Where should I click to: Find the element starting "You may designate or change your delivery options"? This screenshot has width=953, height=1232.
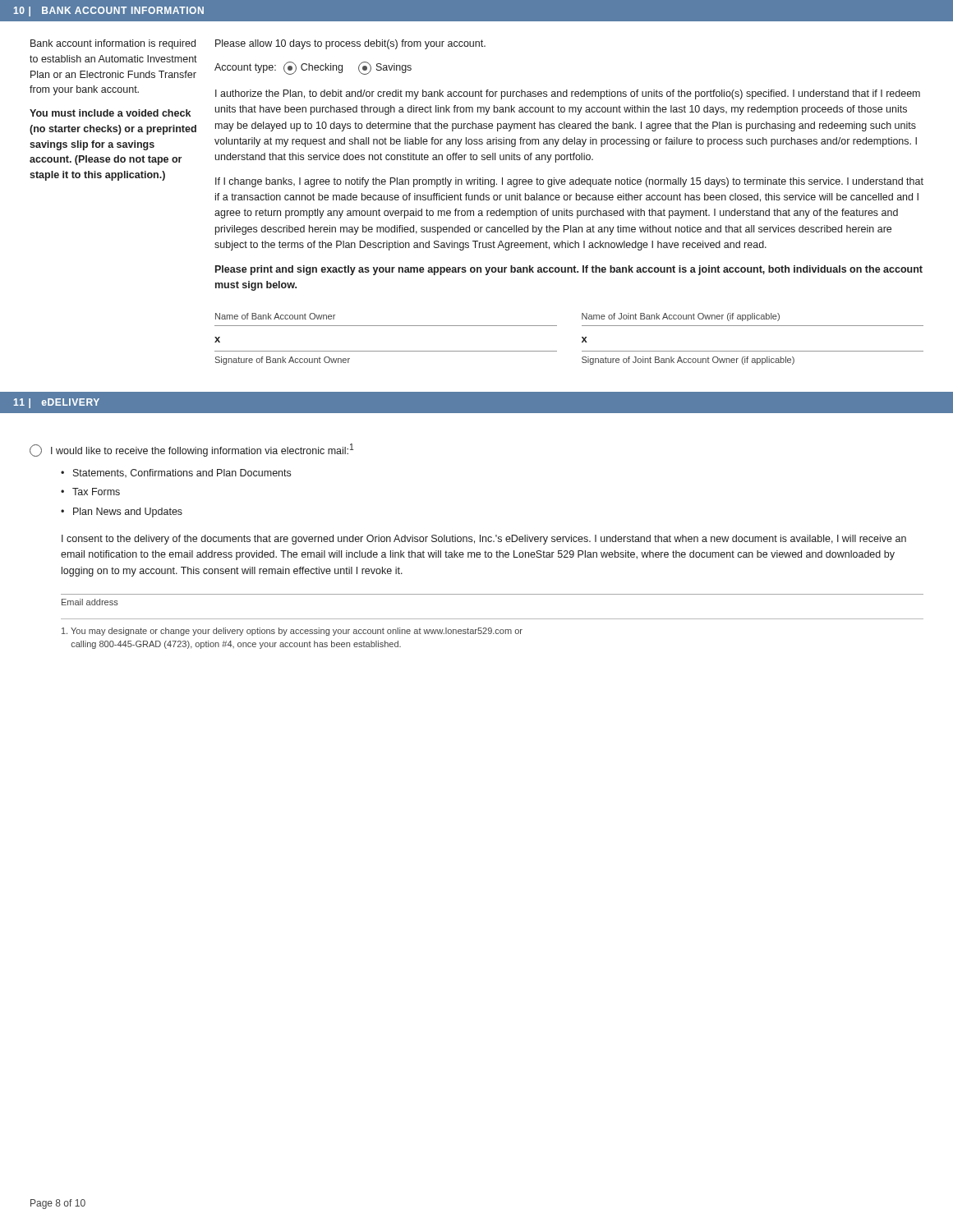[292, 637]
